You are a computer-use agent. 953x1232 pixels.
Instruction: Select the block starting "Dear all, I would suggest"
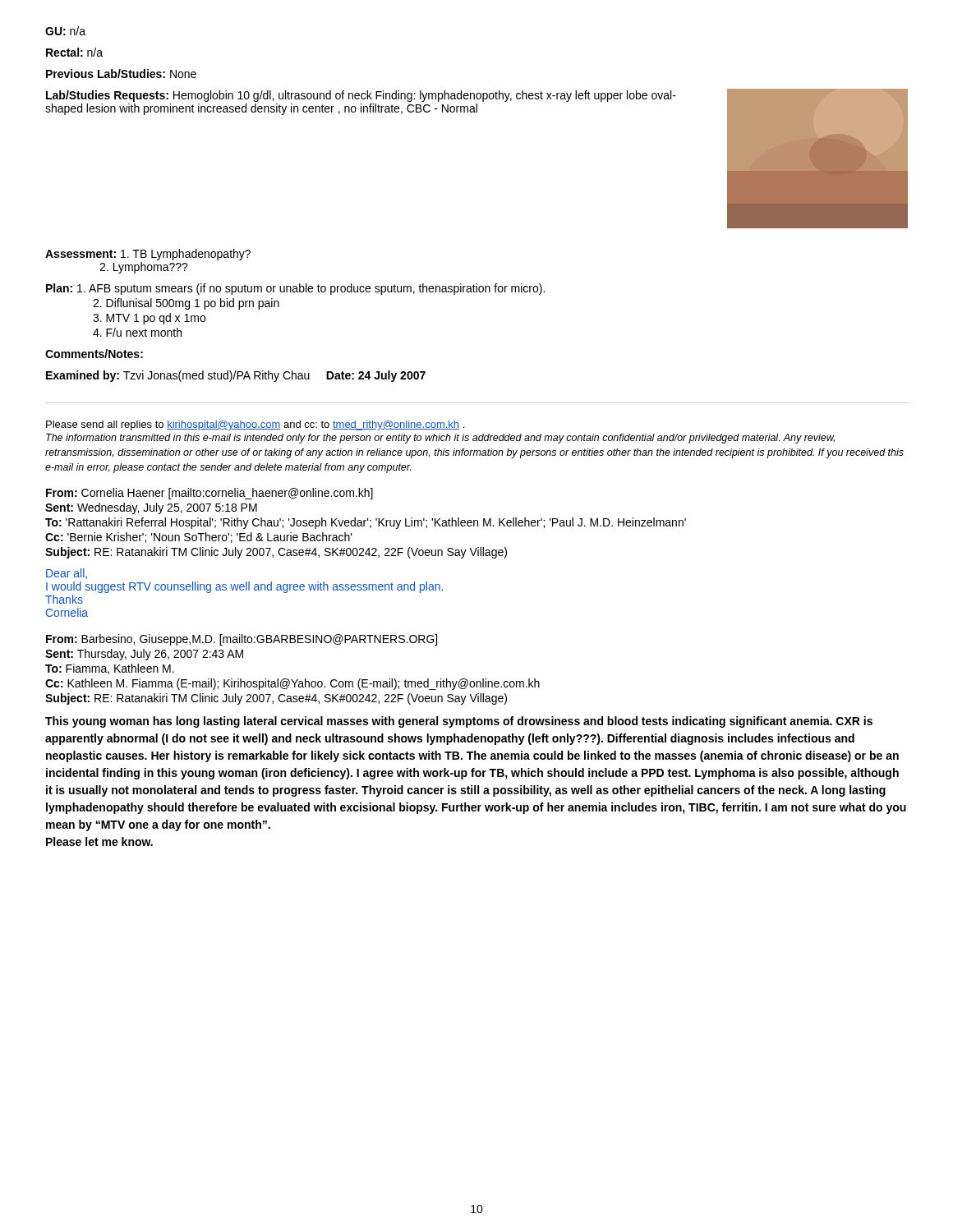click(245, 593)
